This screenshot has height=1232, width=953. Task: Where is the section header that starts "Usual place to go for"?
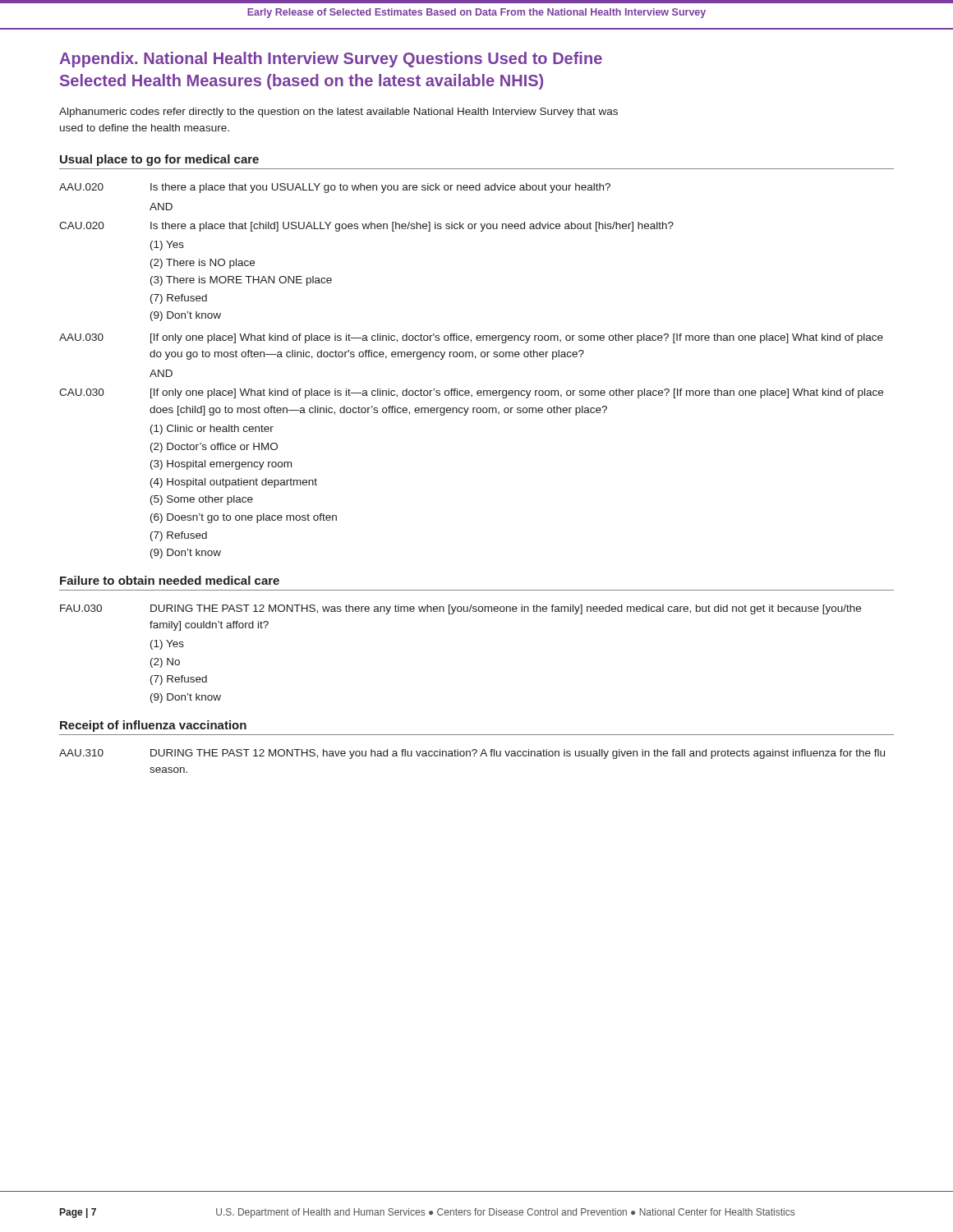(159, 158)
